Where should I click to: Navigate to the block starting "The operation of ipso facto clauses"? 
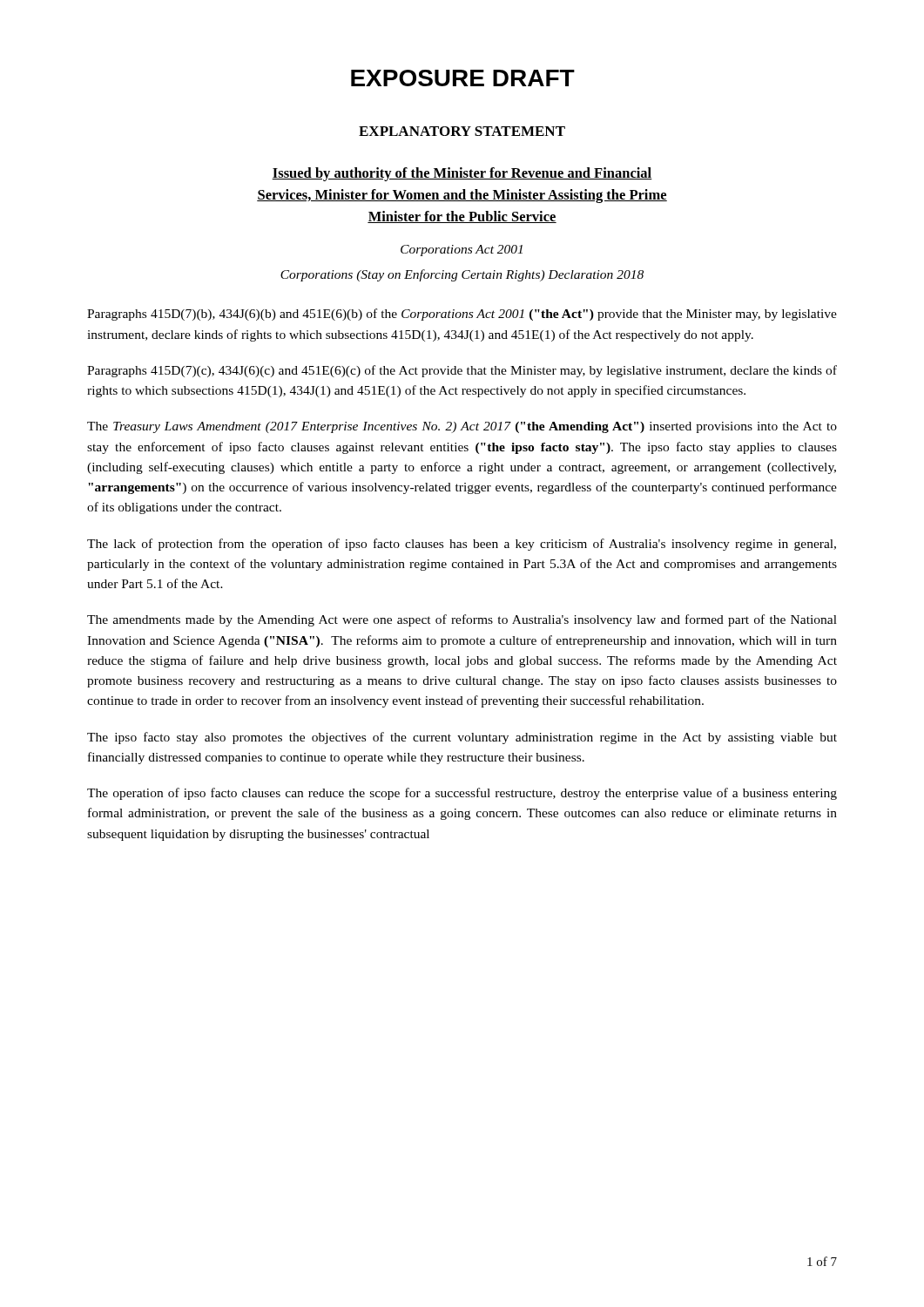[462, 813]
